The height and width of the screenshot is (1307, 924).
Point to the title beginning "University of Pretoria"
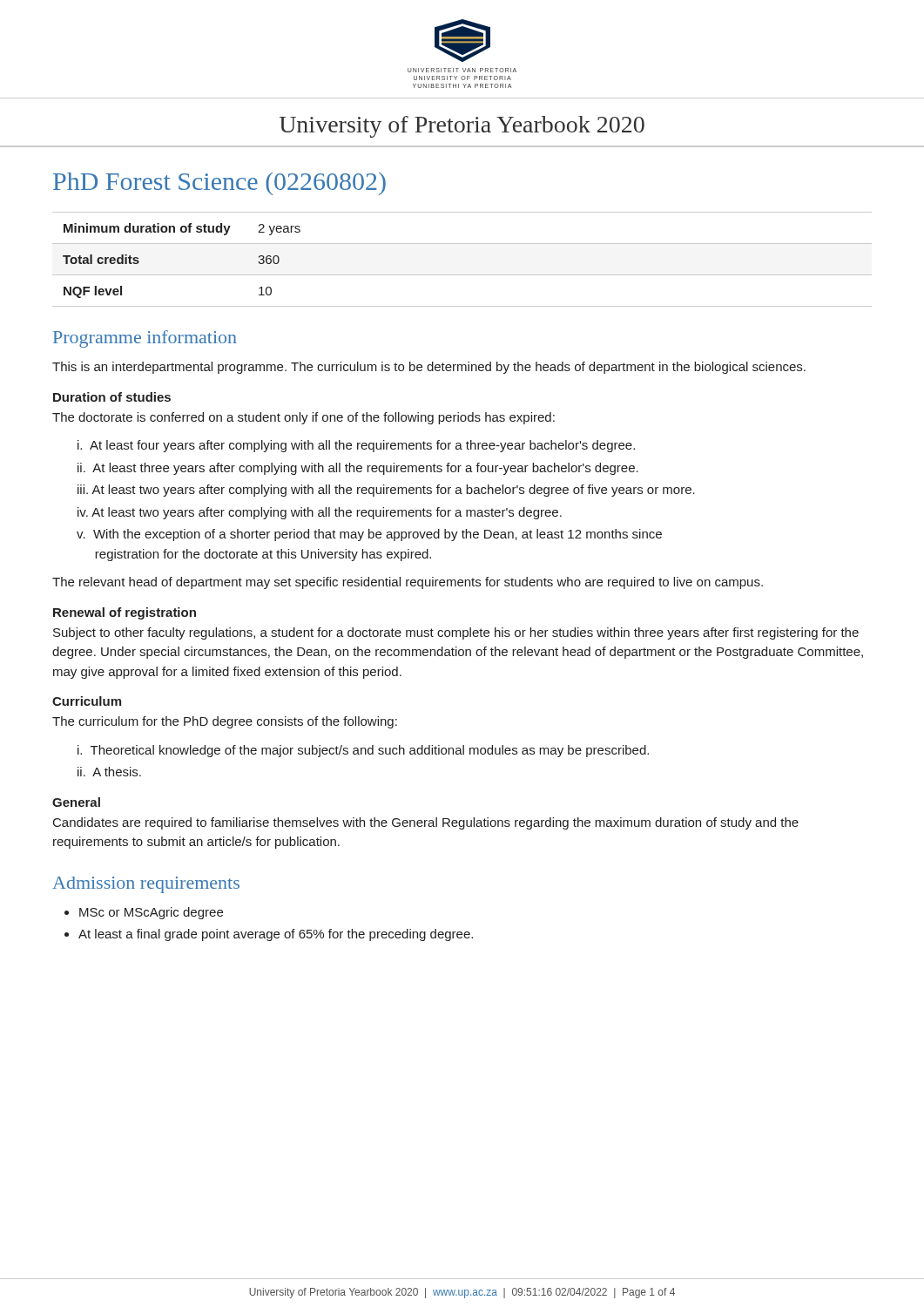[462, 125]
